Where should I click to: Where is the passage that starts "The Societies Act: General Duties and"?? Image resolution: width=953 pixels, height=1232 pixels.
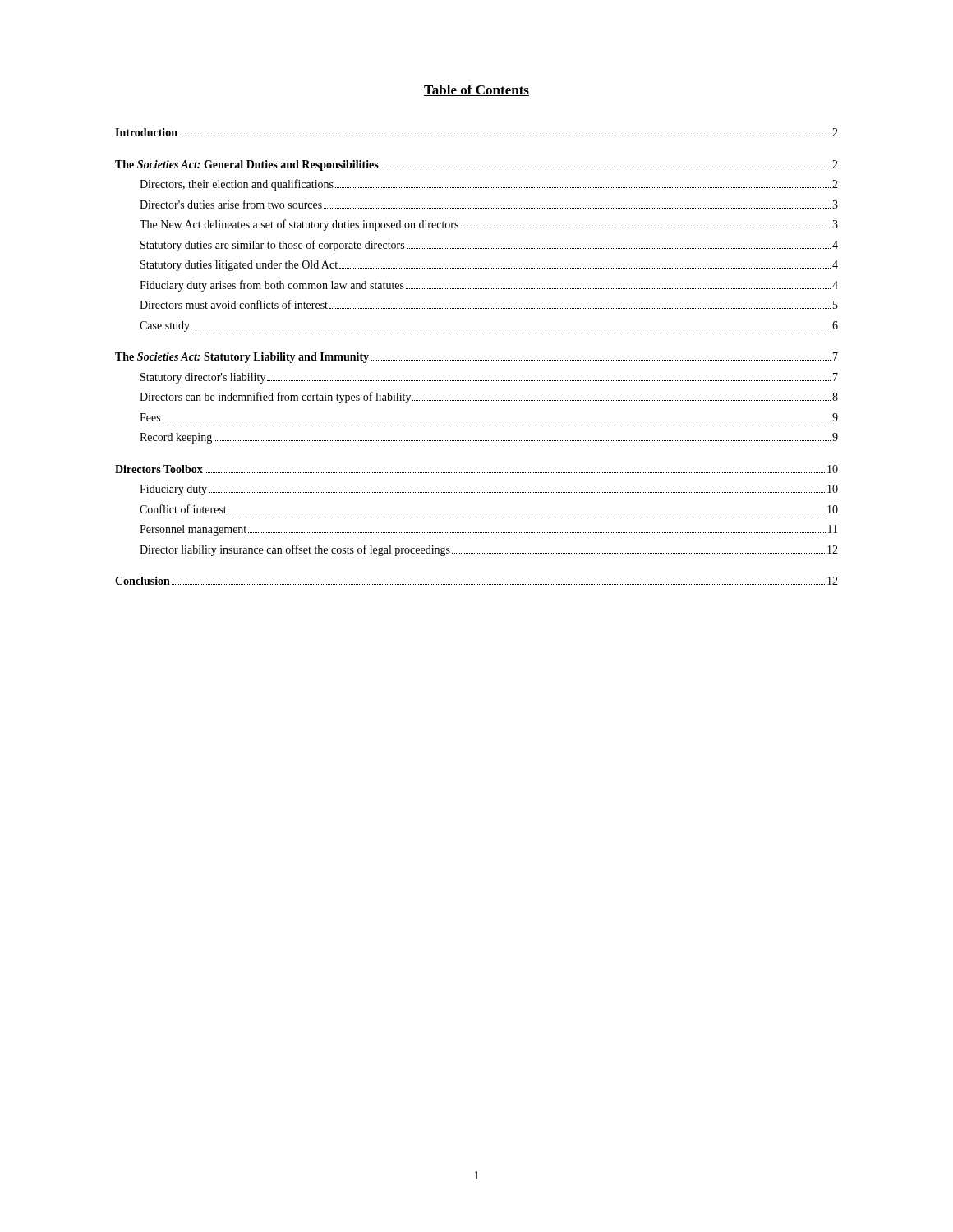476,165
